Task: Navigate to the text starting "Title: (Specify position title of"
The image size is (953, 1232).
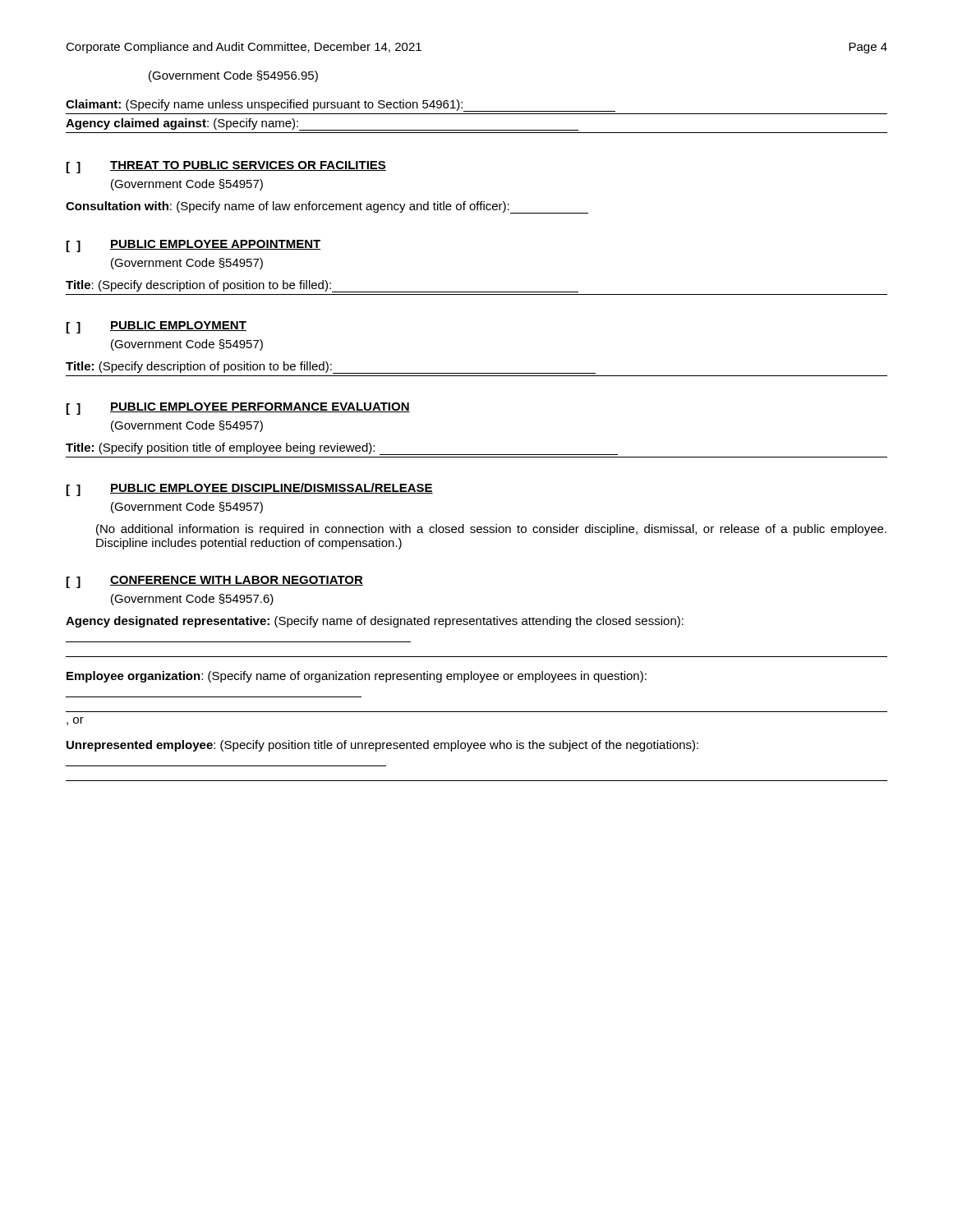Action: [476, 449]
